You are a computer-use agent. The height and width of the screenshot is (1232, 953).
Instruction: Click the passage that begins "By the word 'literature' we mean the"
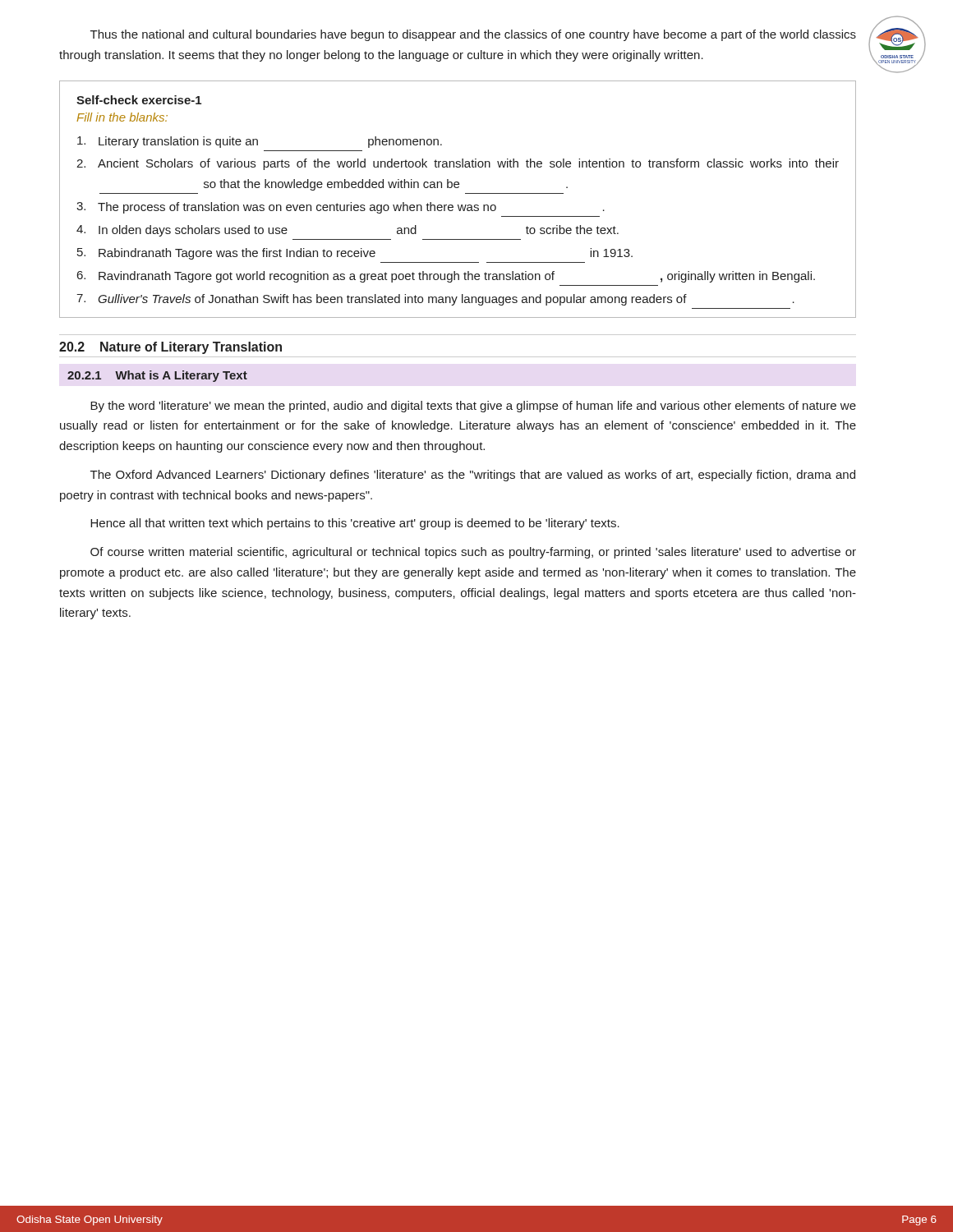458,425
